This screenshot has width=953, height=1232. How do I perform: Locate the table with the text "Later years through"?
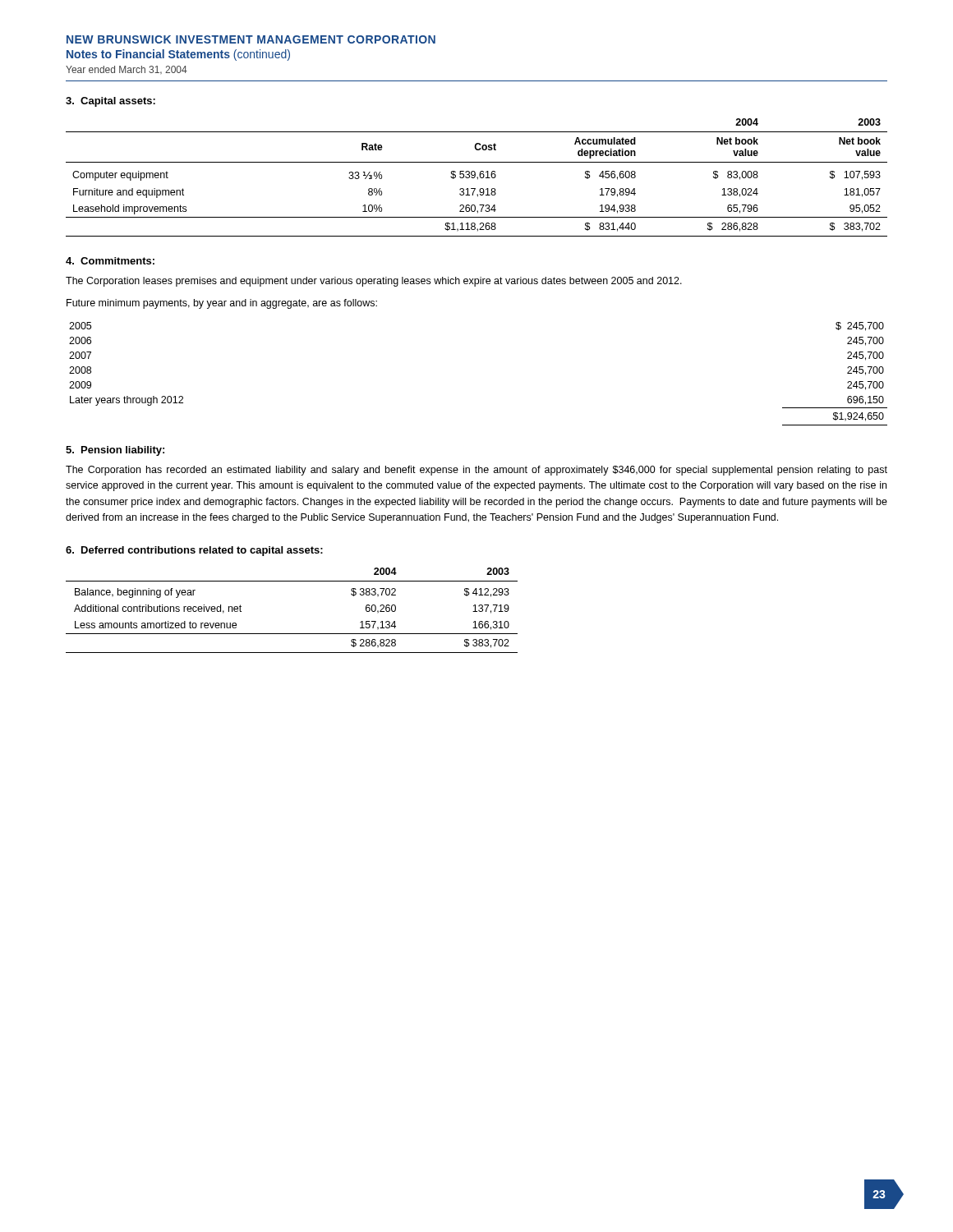[476, 372]
